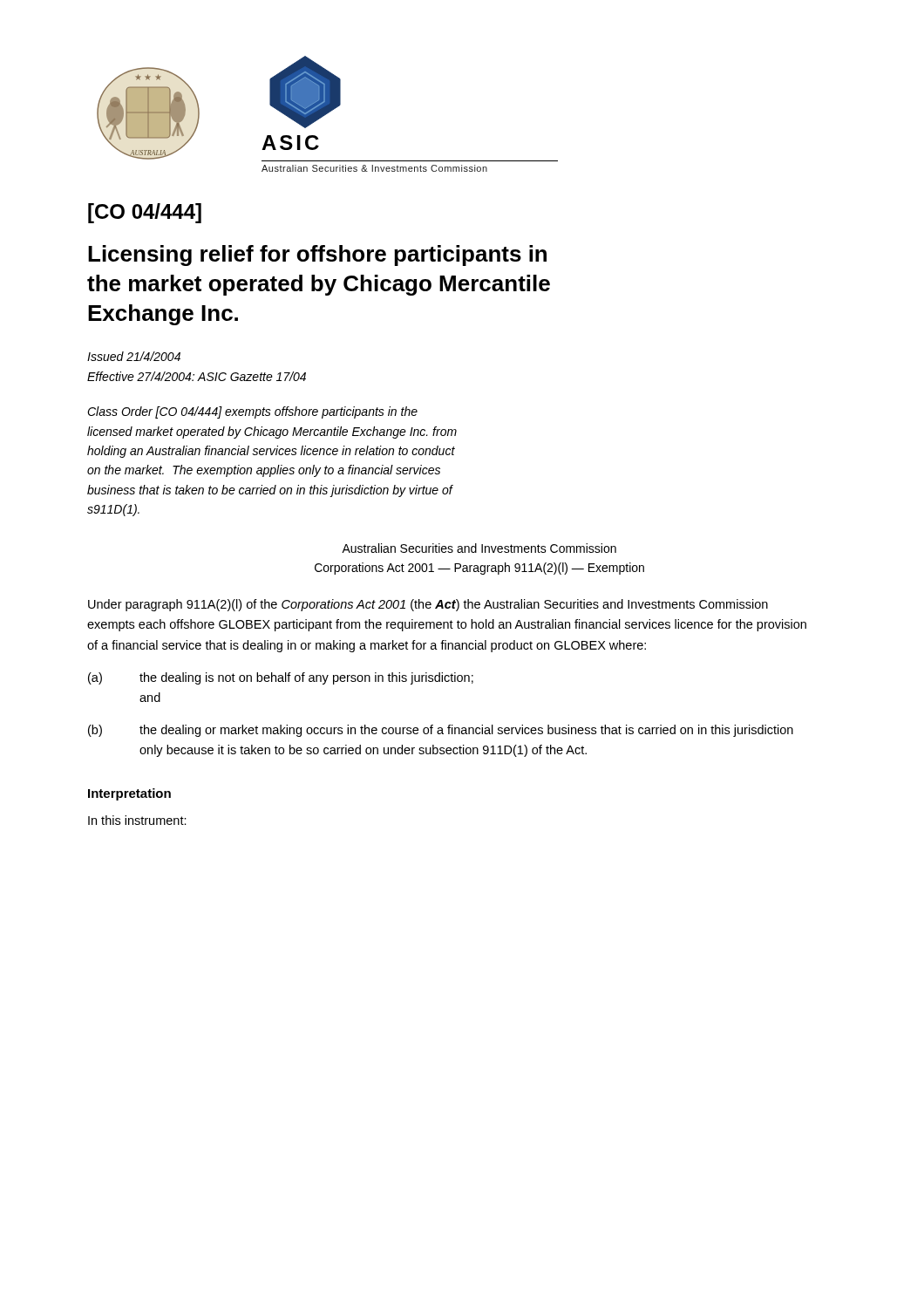Viewport: 924px width, 1308px height.
Task: Click where it says "Issued 21/4/2004 Effective 27/4/2004: ASIC Gazette 17/04"
Action: pos(197,367)
